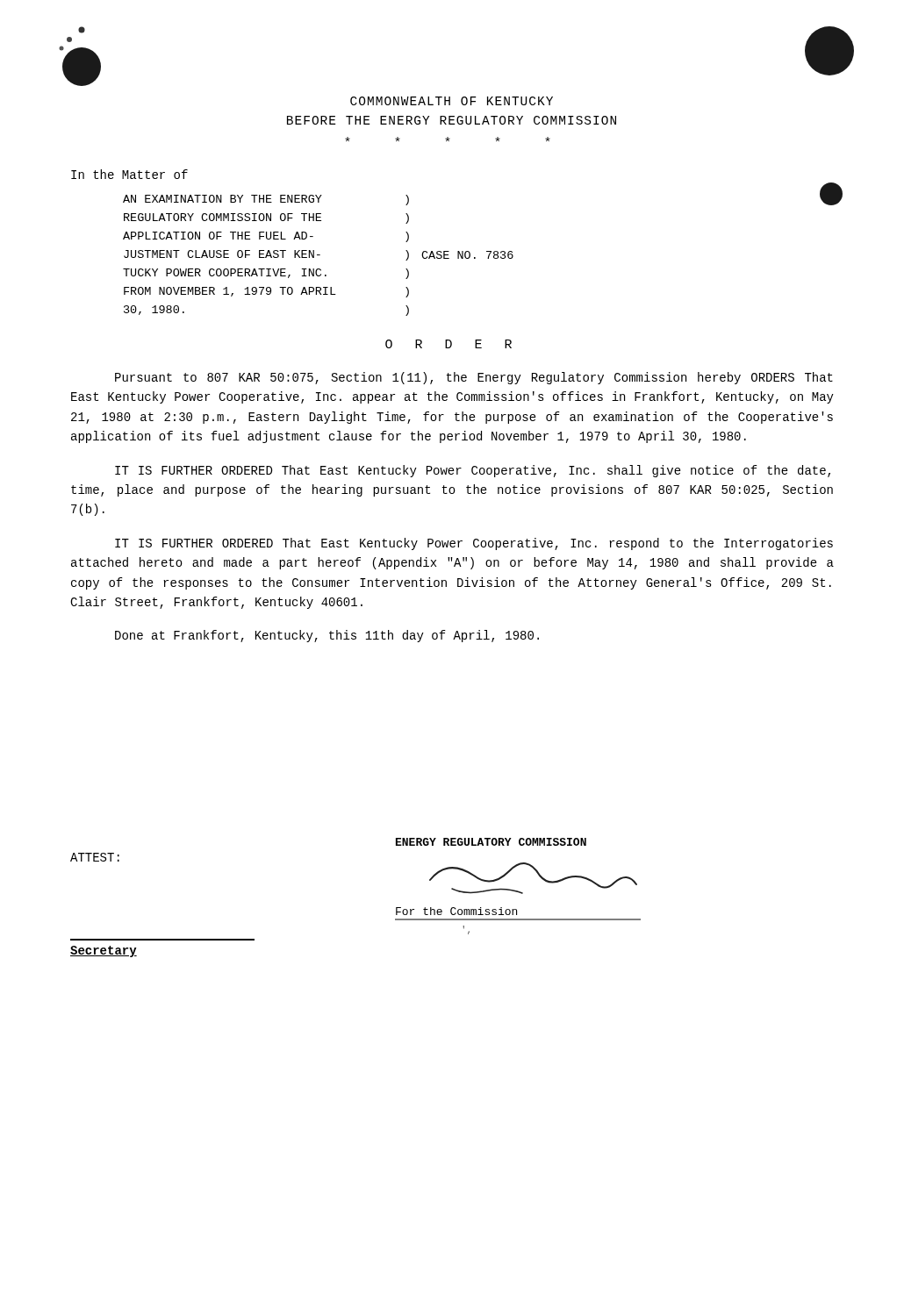
Task: Locate the text "O R D E R"
Action: pyautogui.click(x=452, y=345)
